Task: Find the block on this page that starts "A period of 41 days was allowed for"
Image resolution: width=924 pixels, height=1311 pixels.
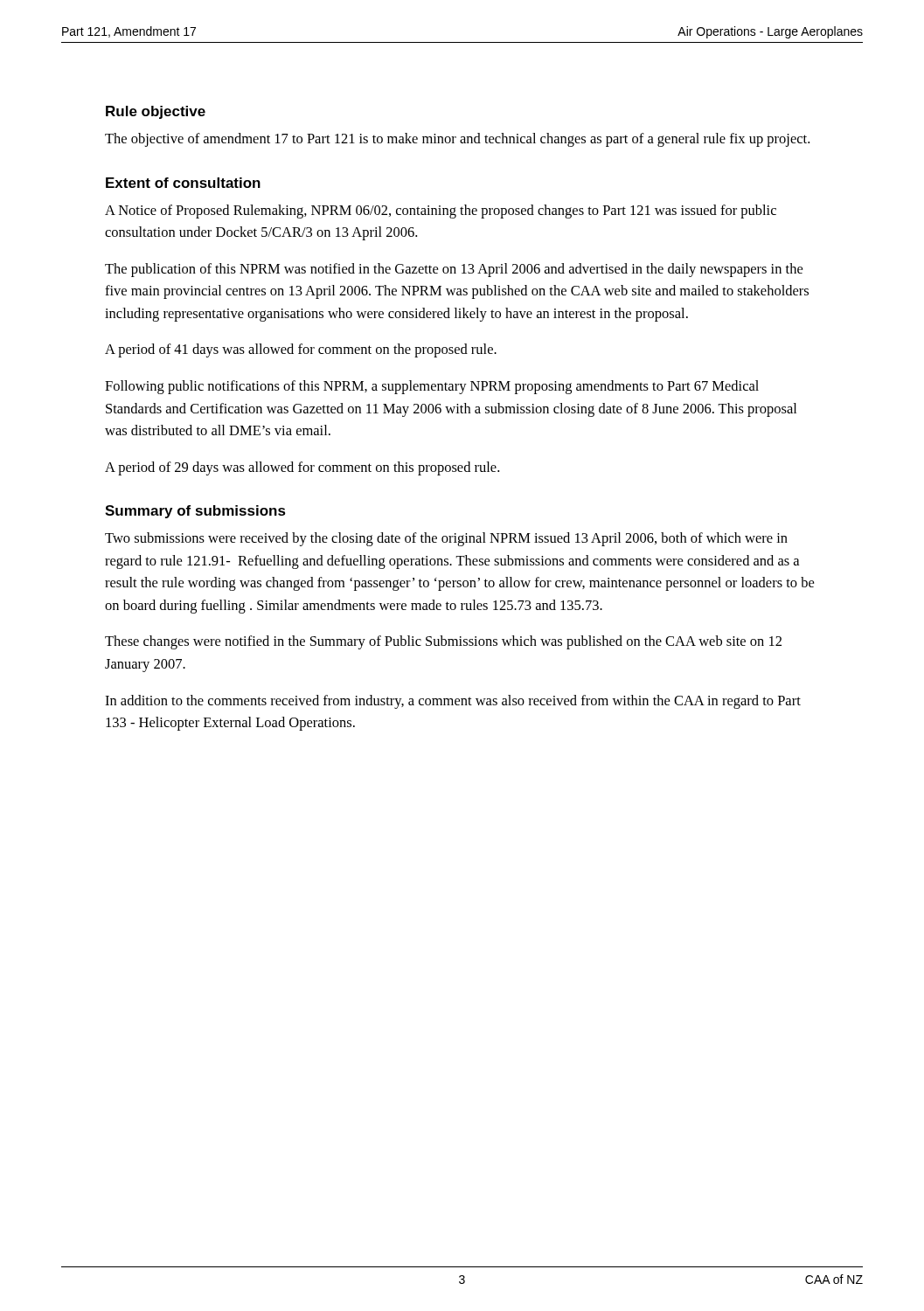Action: point(301,349)
